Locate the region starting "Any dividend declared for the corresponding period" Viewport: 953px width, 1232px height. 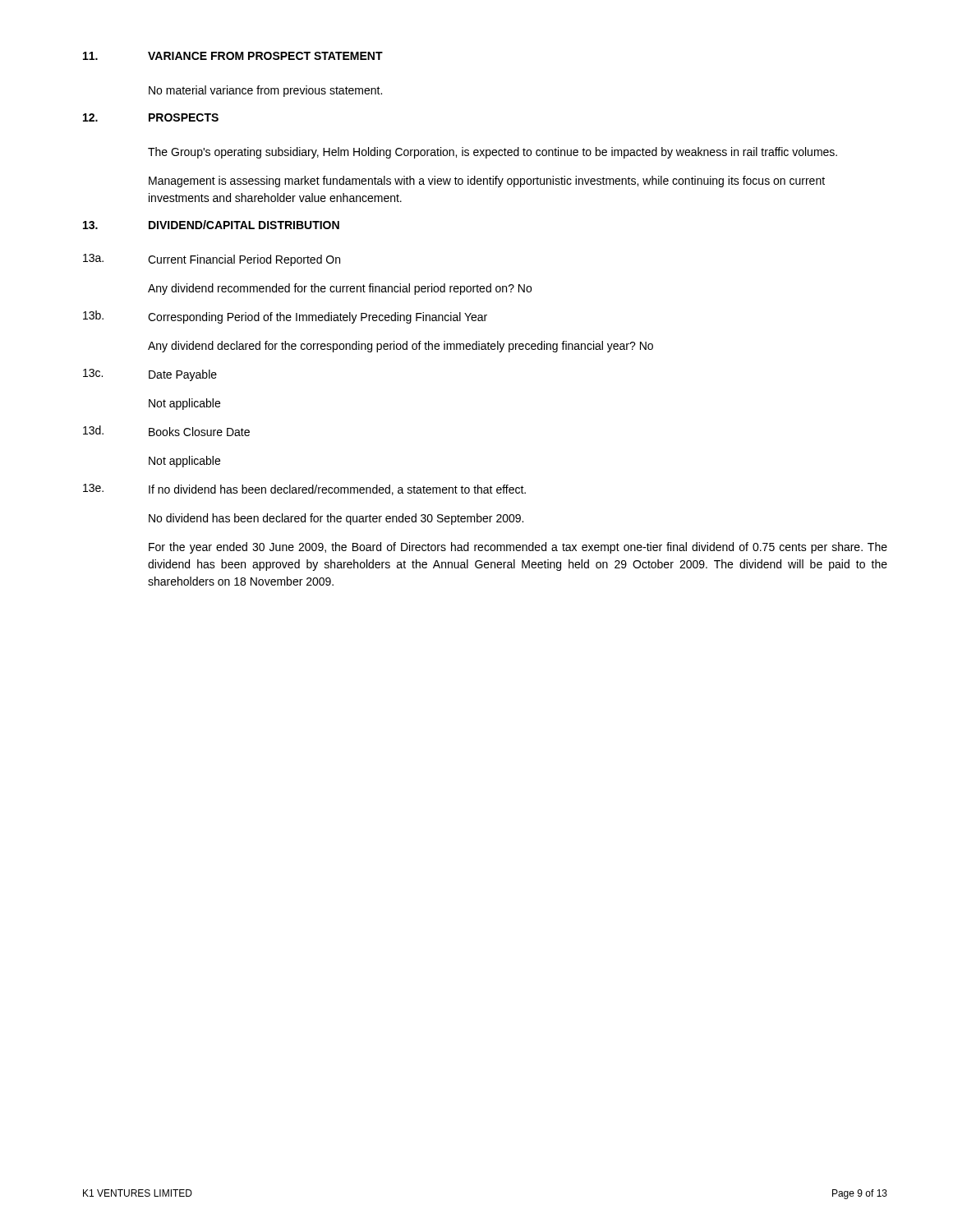401,346
